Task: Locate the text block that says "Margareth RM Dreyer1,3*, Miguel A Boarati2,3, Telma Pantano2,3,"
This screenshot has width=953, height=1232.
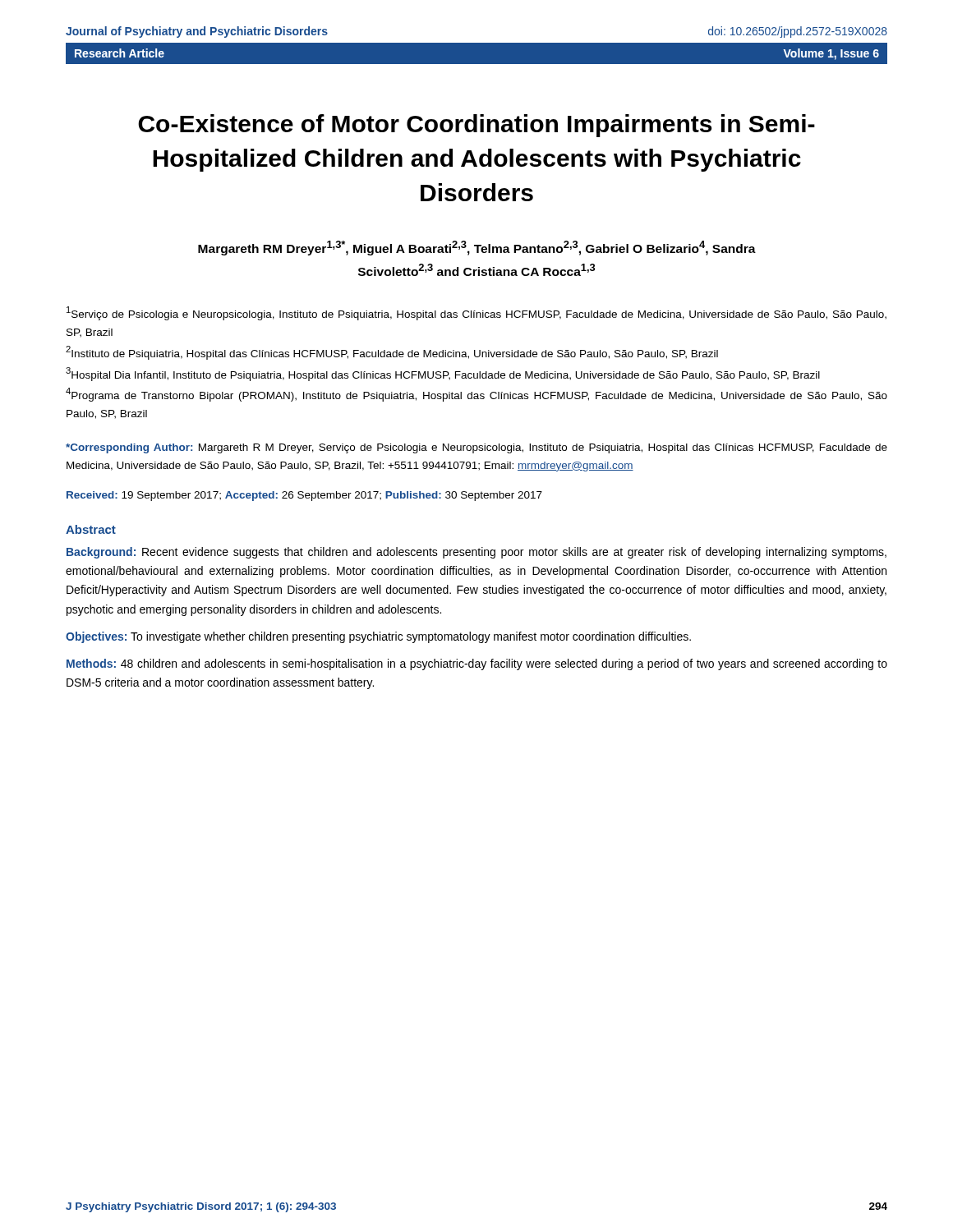Action: [x=476, y=258]
